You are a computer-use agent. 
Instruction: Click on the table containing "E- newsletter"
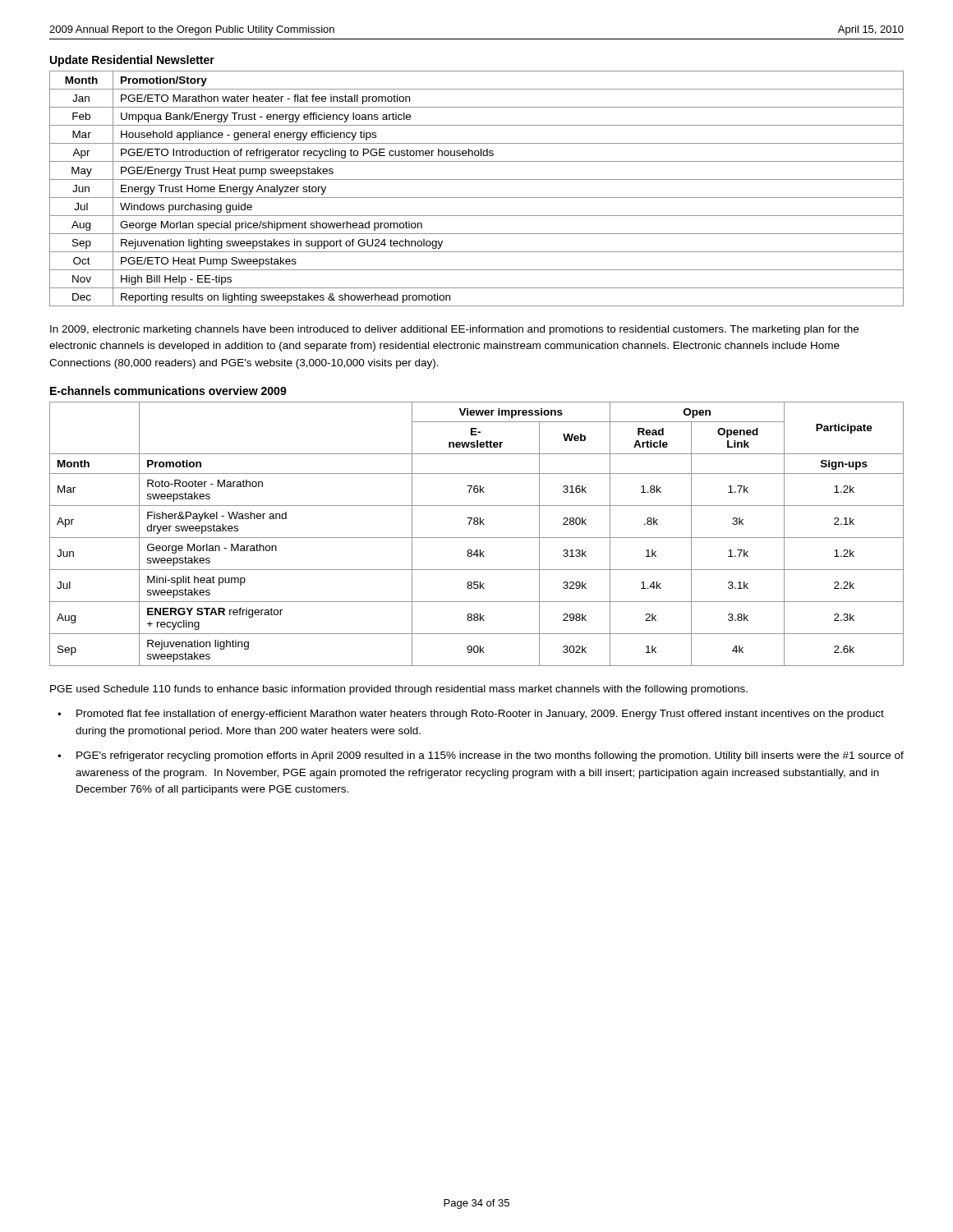pos(476,534)
